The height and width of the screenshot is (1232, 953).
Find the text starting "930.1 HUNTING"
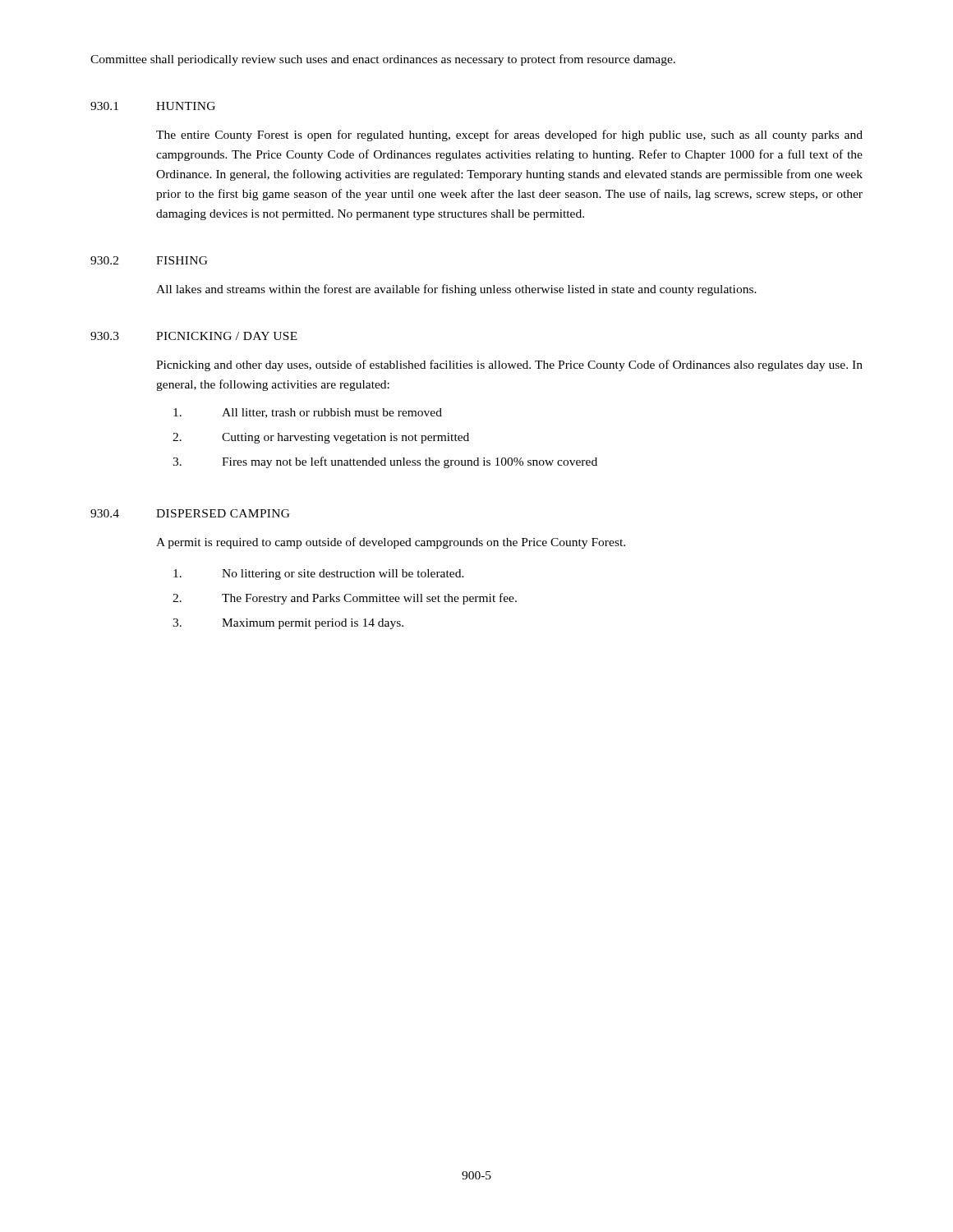pyautogui.click(x=153, y=106)
